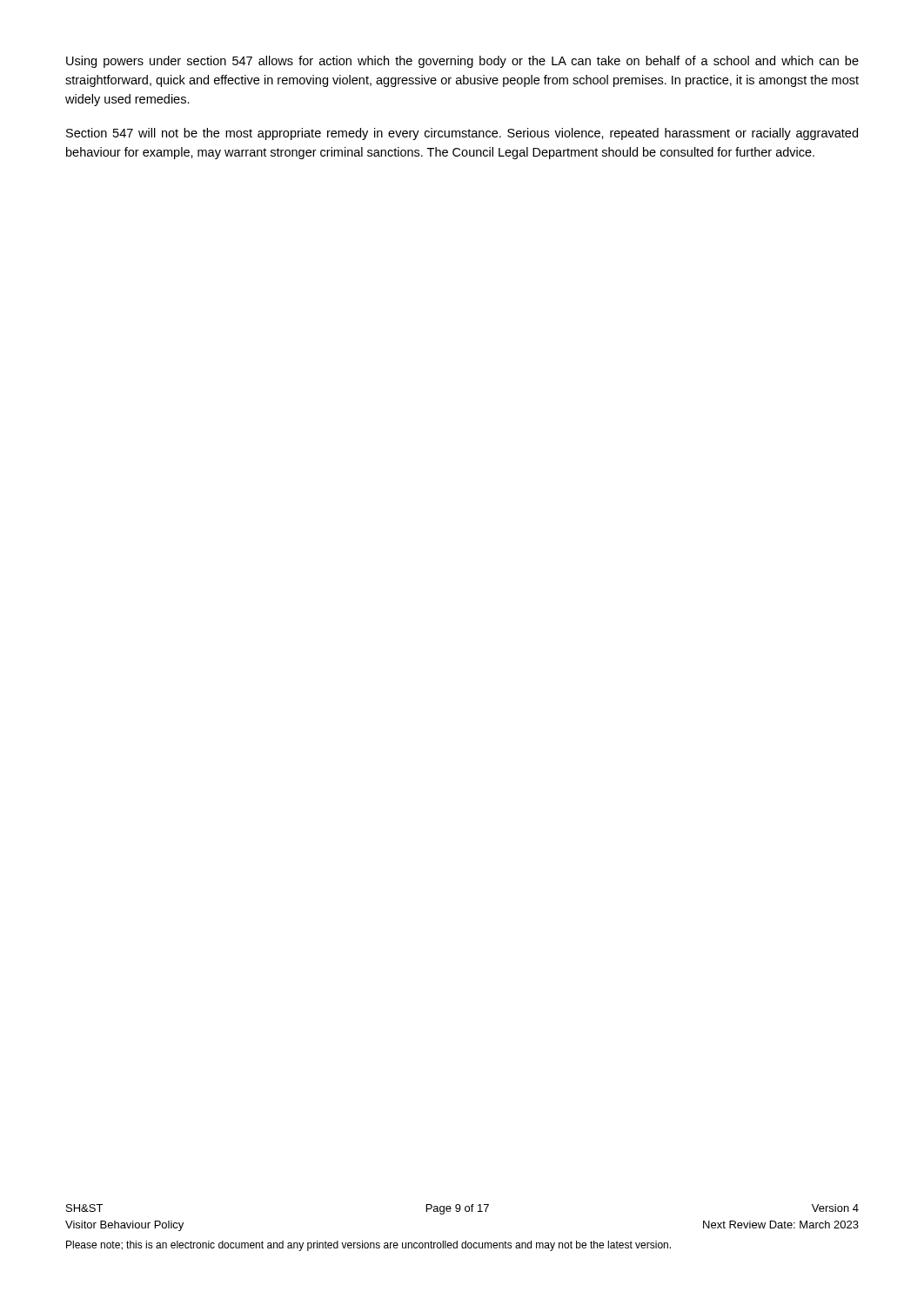924x1305 pixels.
Task: Select the region starting "Section 547 will not"
Action: point(462,143)
